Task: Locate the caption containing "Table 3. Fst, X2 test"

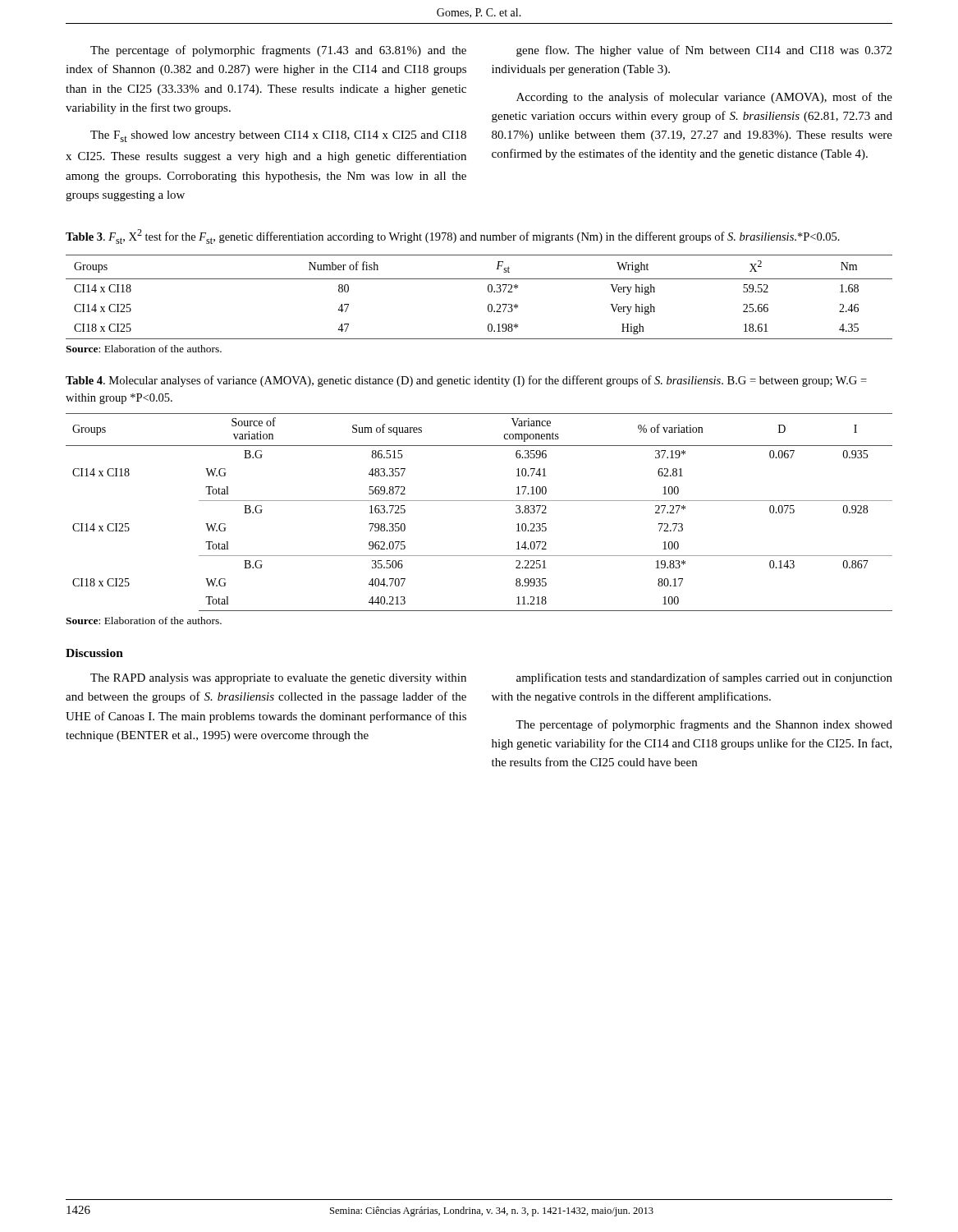Action: [x=453, y=237]
